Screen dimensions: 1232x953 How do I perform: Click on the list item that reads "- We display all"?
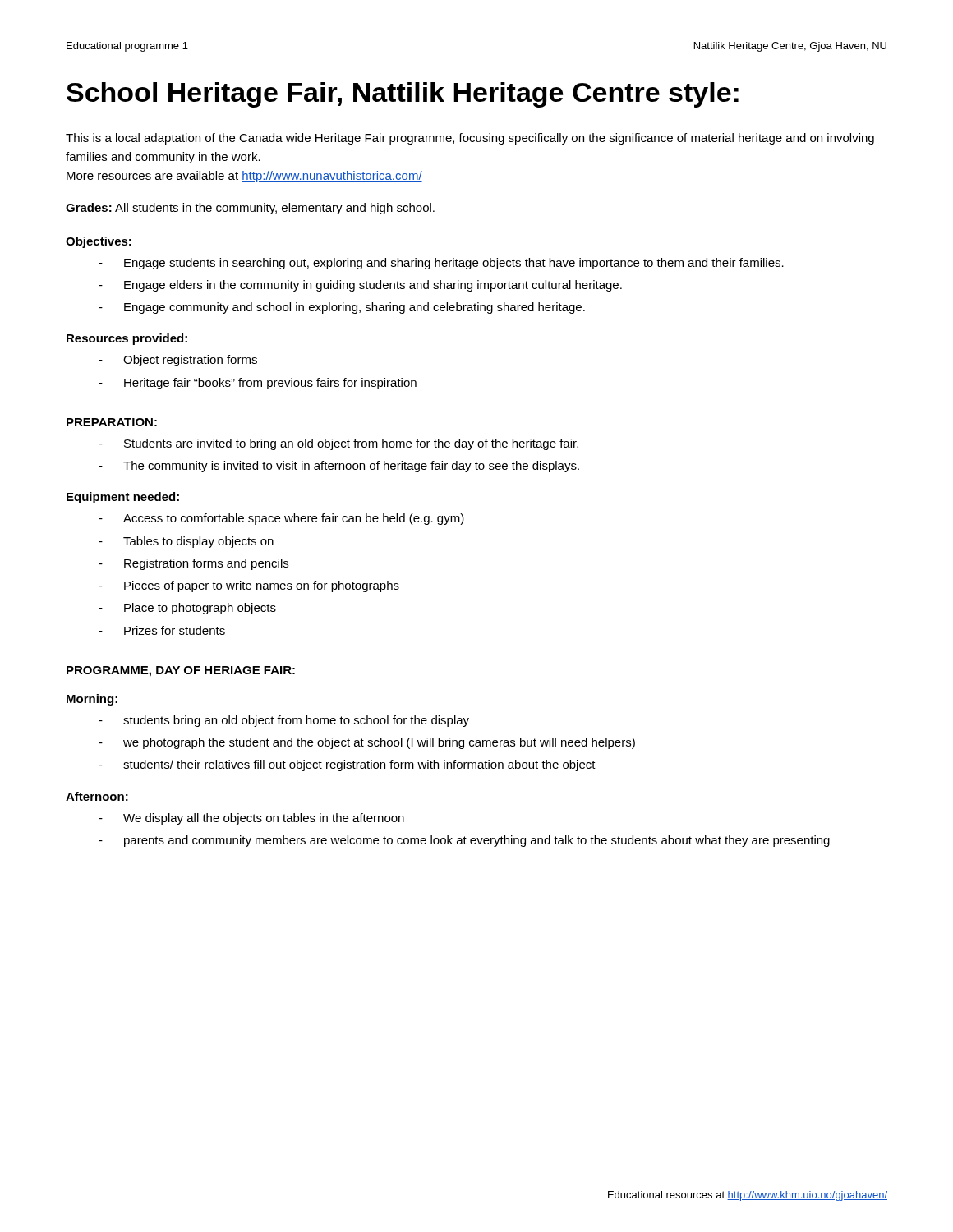pyautogui.click(x=251, y=819)
